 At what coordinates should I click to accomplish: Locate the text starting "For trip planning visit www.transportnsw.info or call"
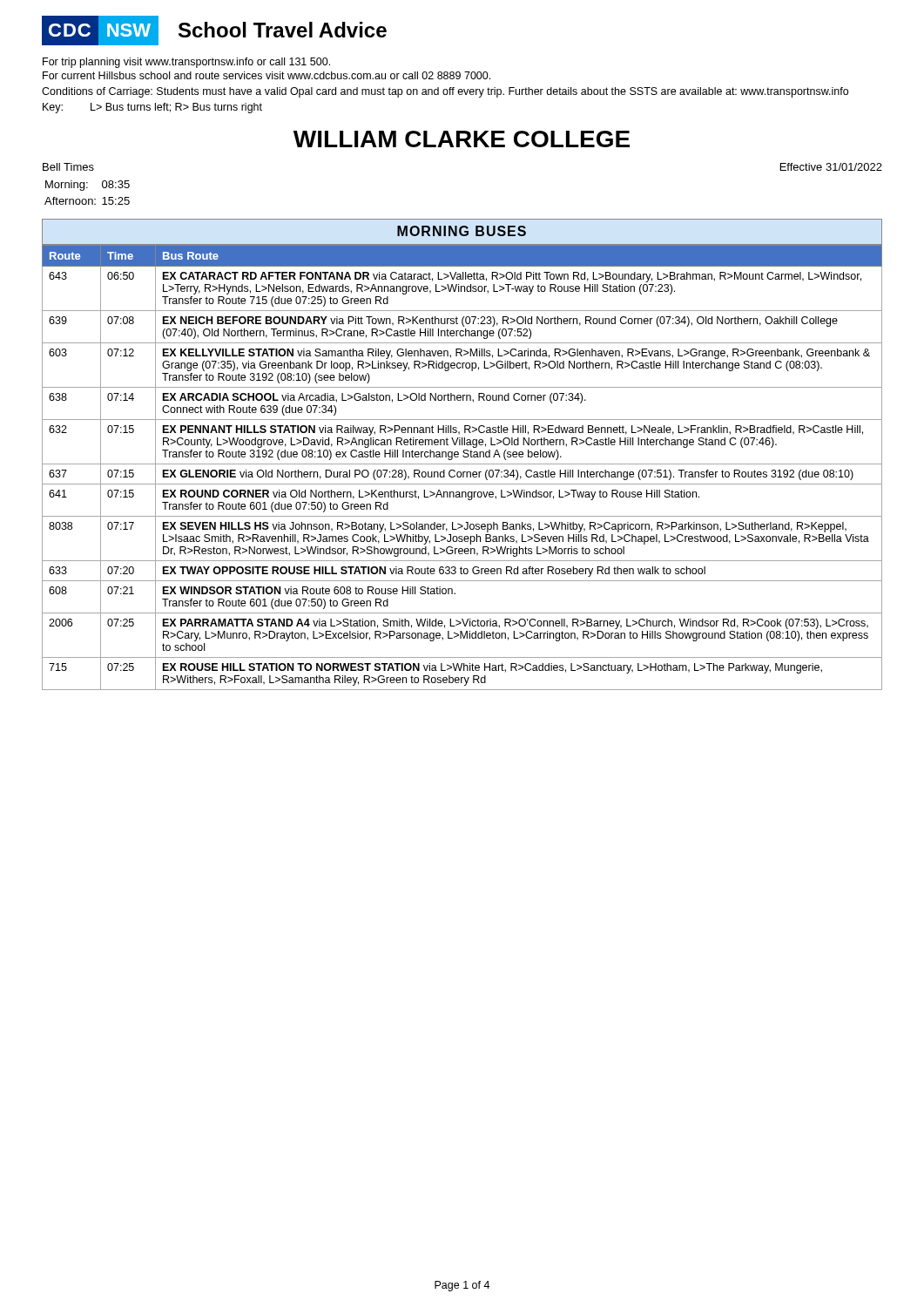pyautogui.click(x=186, y=62)
